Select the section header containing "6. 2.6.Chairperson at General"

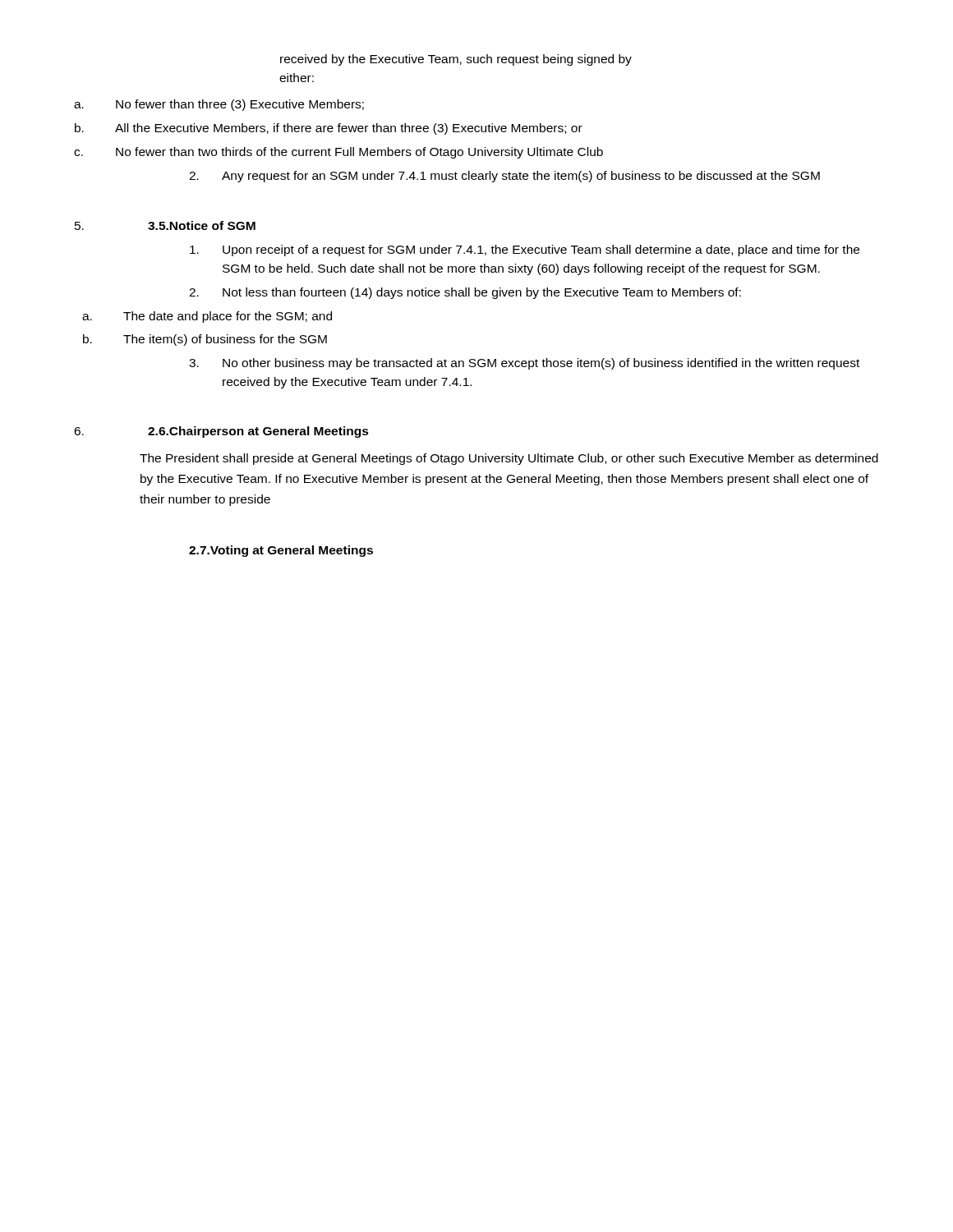pos(217,431)
